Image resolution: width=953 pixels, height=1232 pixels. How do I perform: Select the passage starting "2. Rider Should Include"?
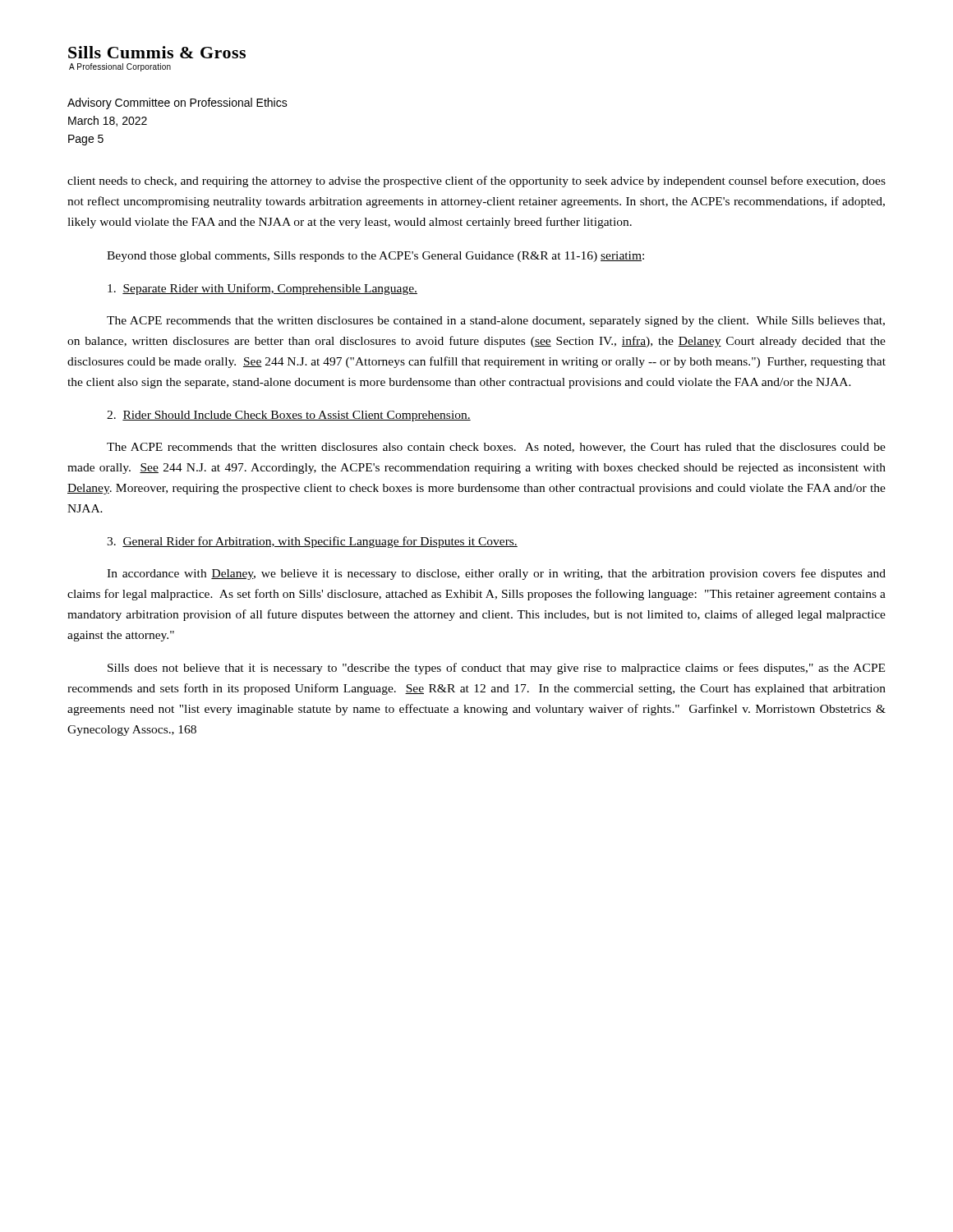pyautogui.click(x=289, y=415)
